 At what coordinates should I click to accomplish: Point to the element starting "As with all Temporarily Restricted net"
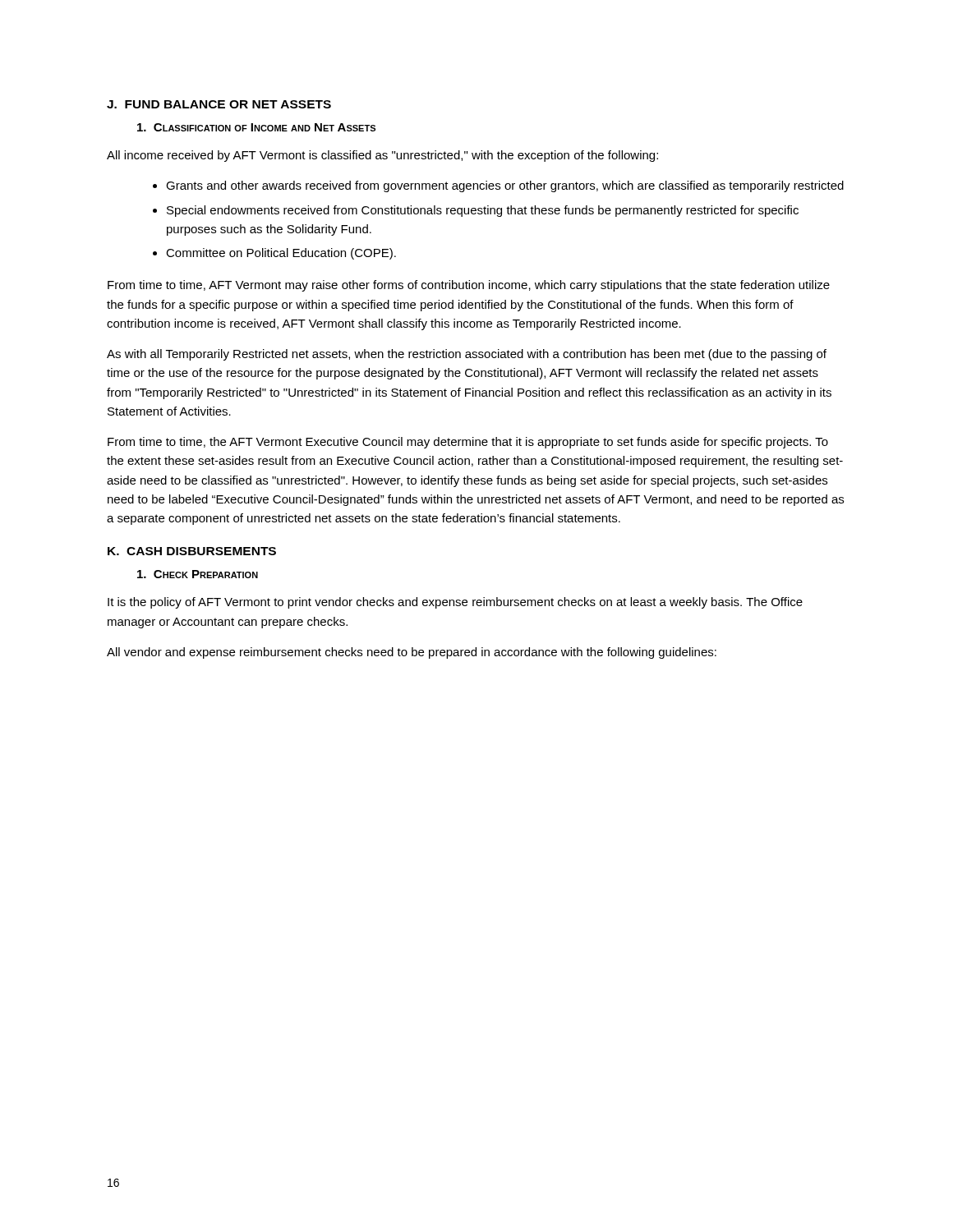pos(469,382)
